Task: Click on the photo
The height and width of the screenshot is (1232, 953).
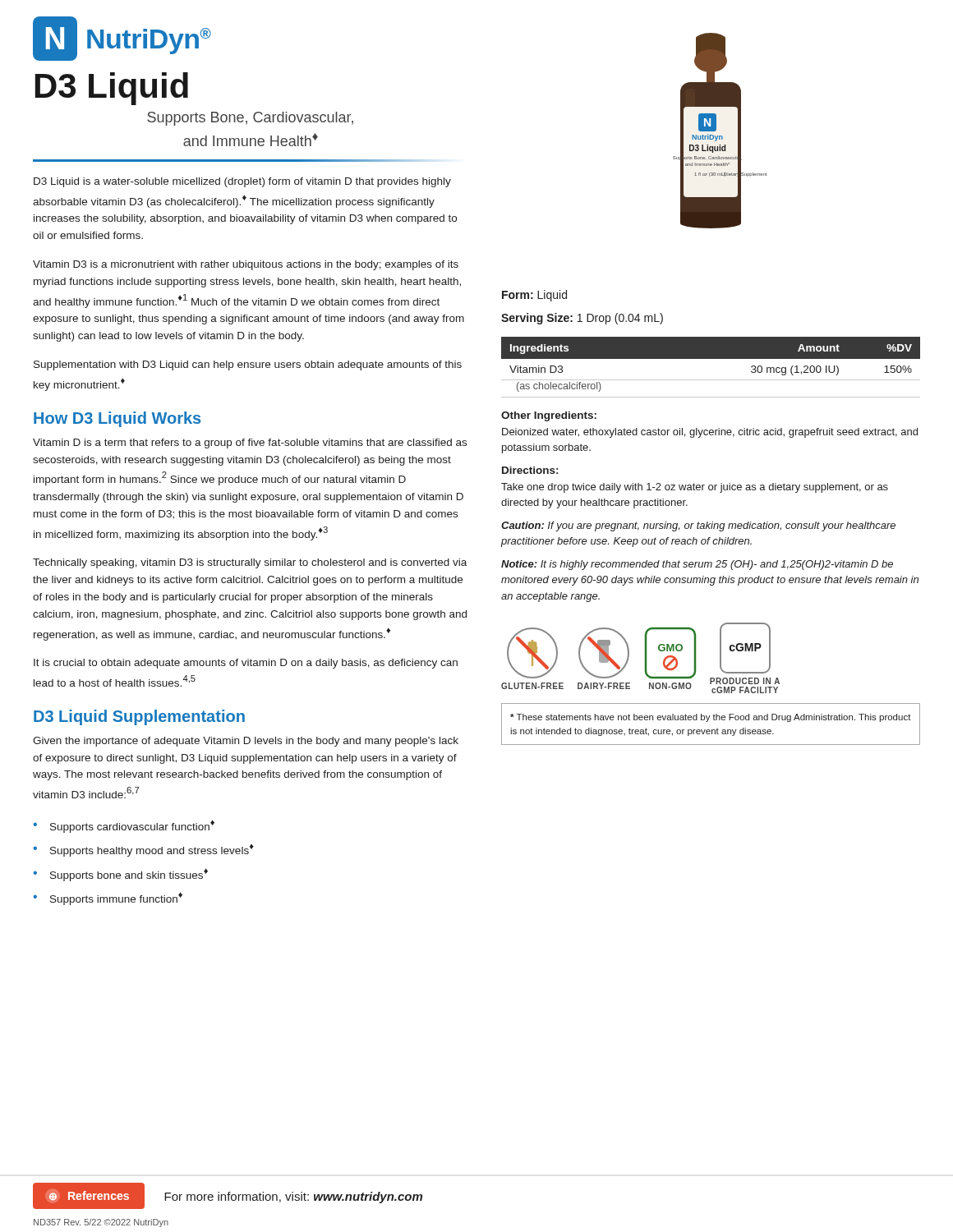Action: pos(711,148)
